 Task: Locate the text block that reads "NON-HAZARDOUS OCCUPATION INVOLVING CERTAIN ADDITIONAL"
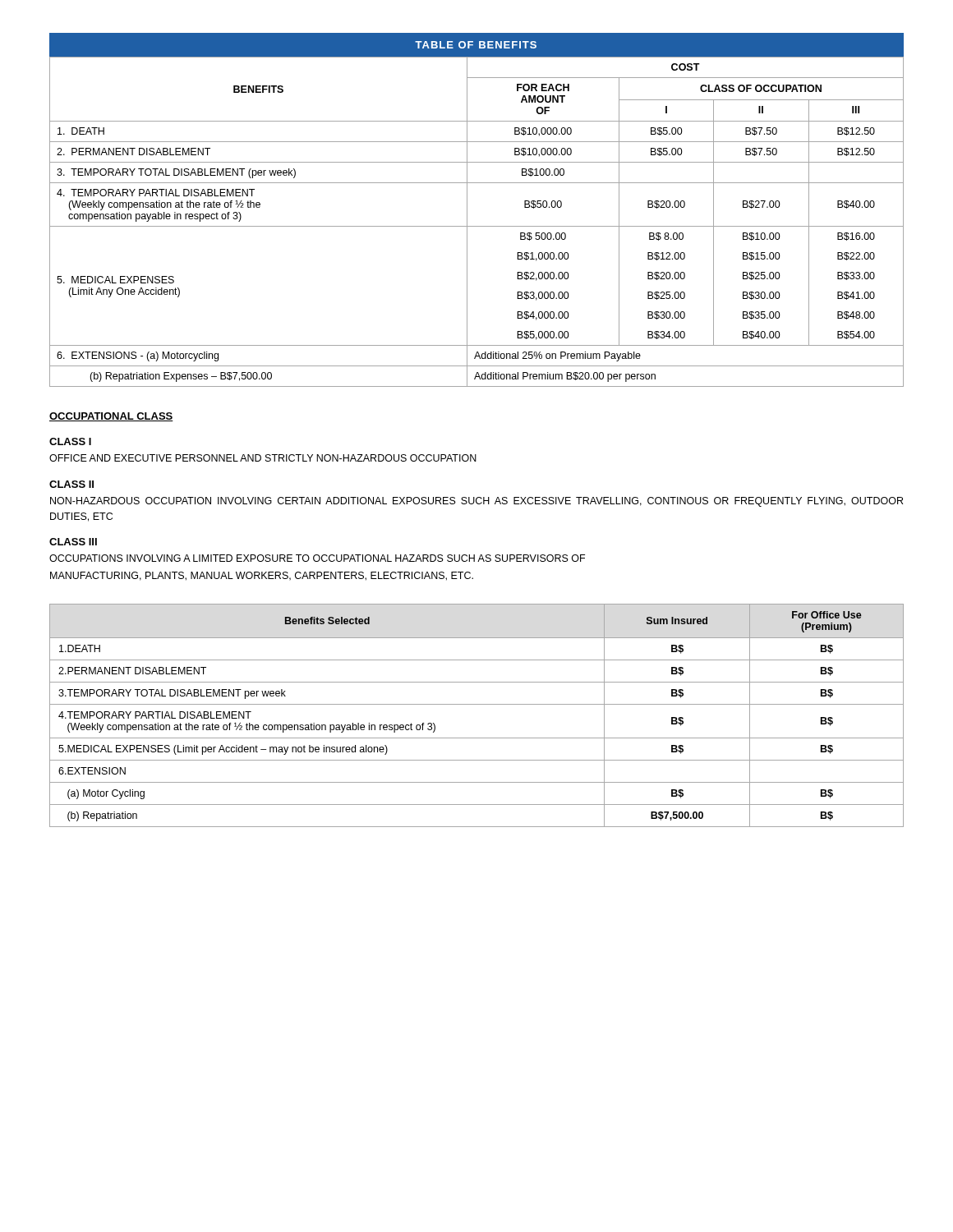[476, 509]
